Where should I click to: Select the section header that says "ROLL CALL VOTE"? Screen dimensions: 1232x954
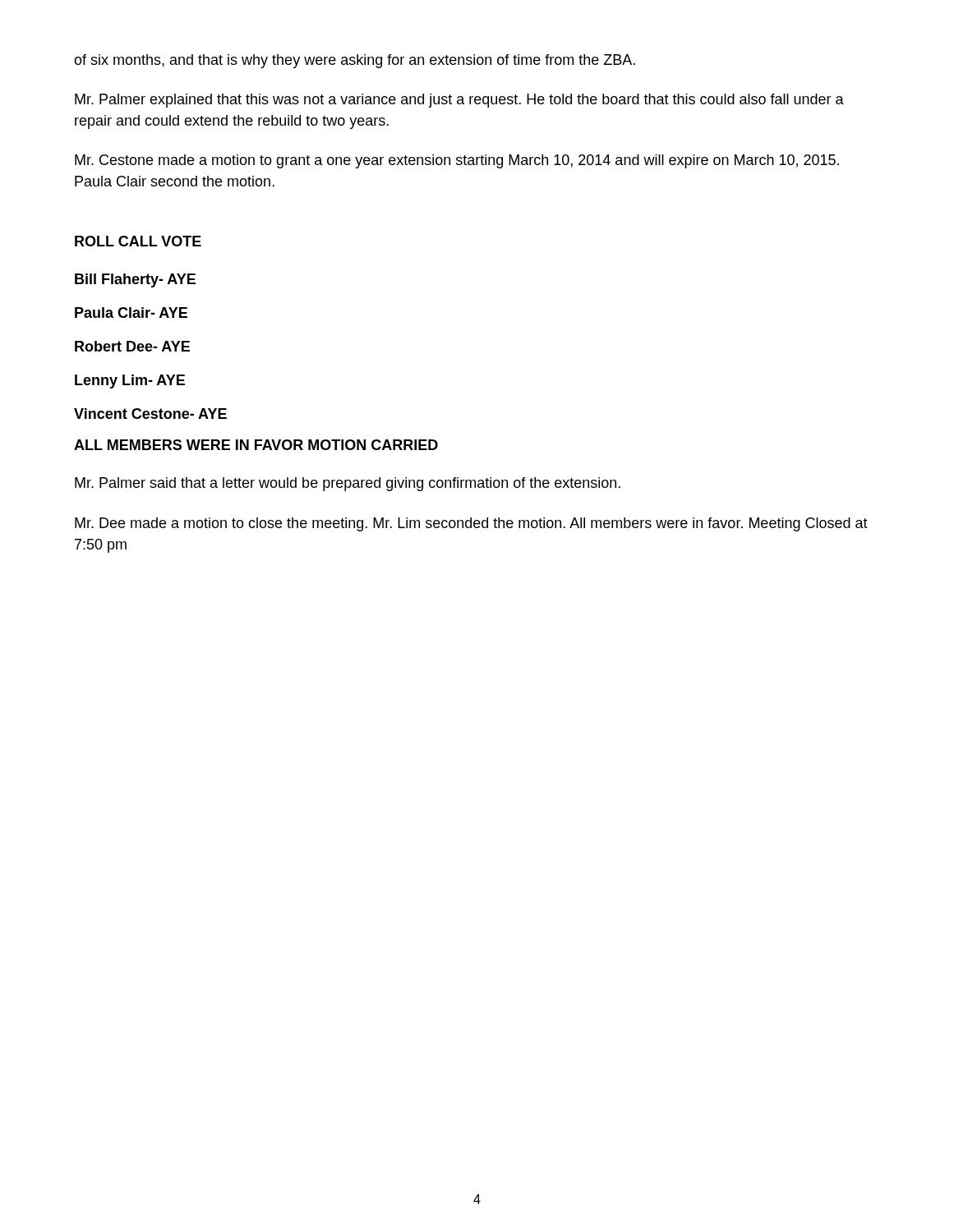coord(138,242)
